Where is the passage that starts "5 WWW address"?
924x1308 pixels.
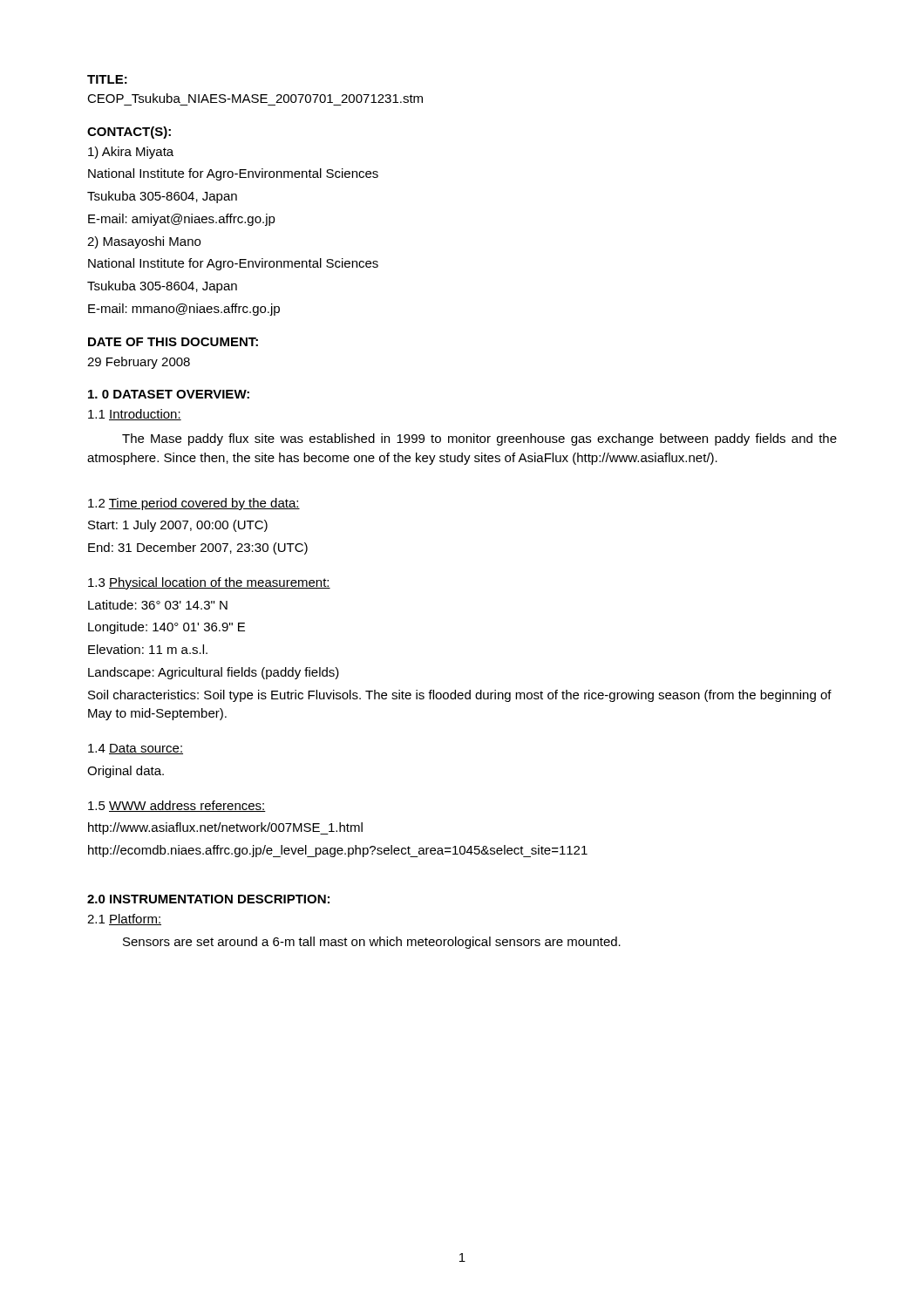click(177, 806)
